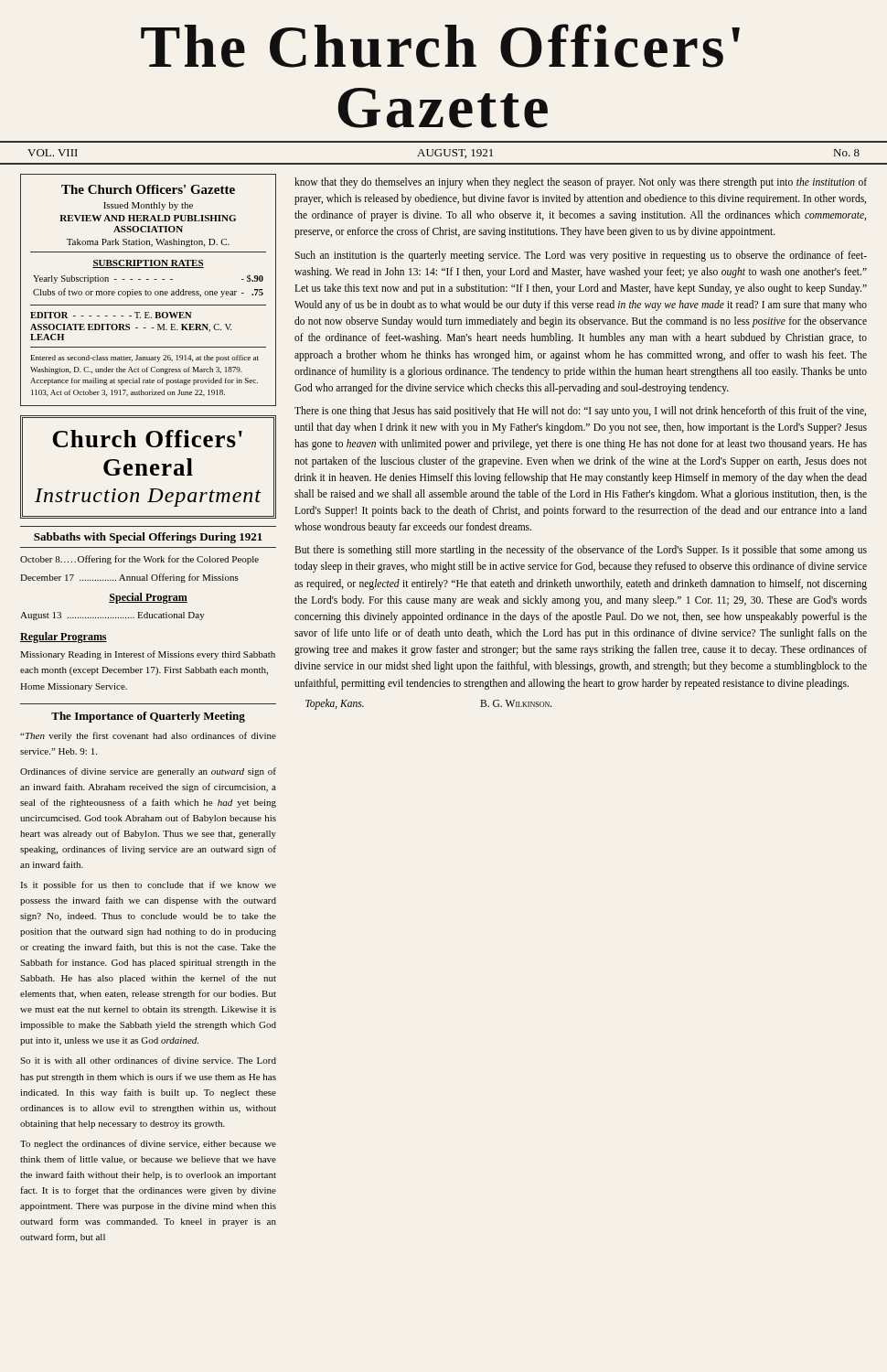Locate the text block that reads "Ordinances of divine service are generally"

click(x=148, y=818)
